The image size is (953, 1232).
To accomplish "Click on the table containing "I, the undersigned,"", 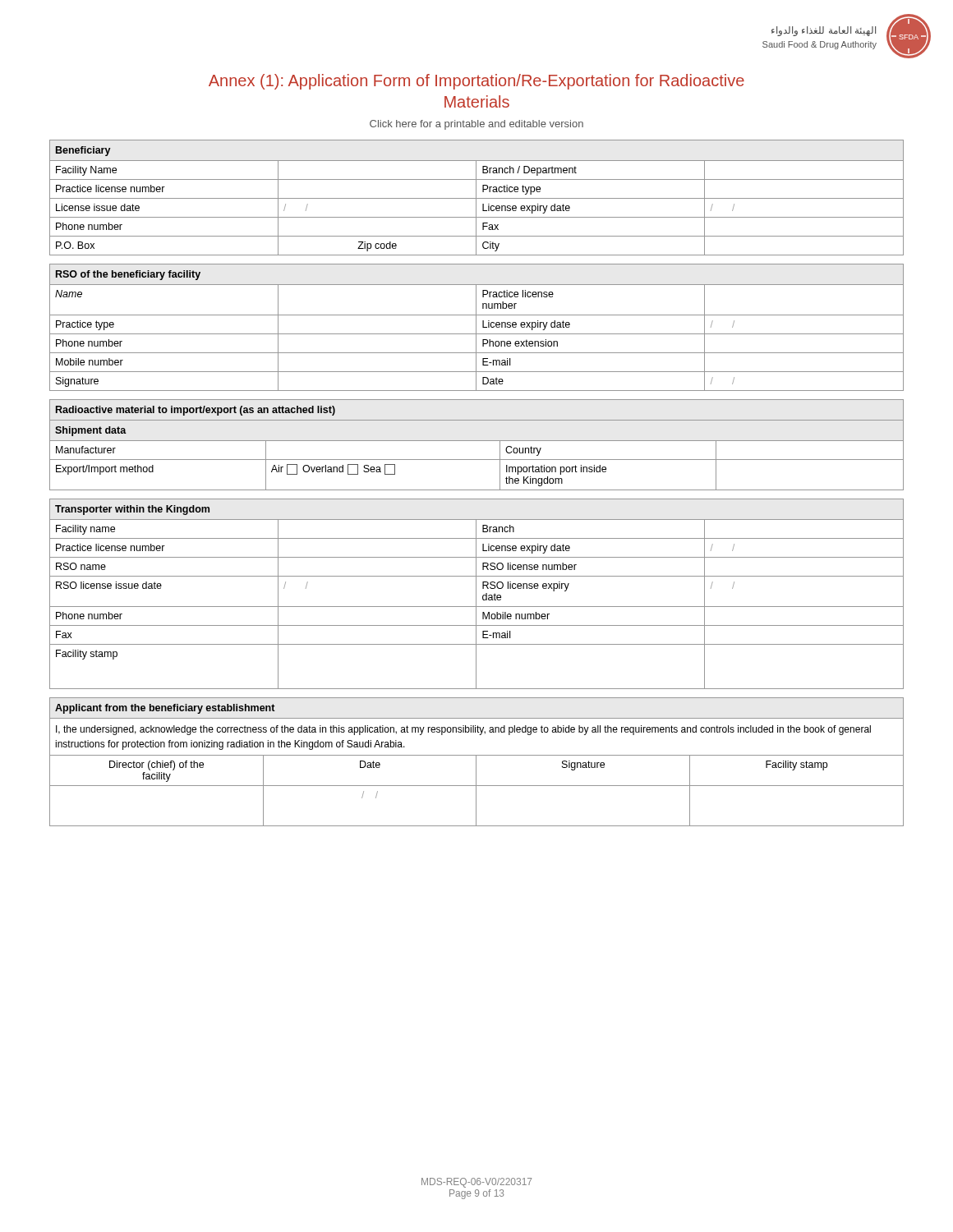I will pyautogui.click(x=476, y=762).
